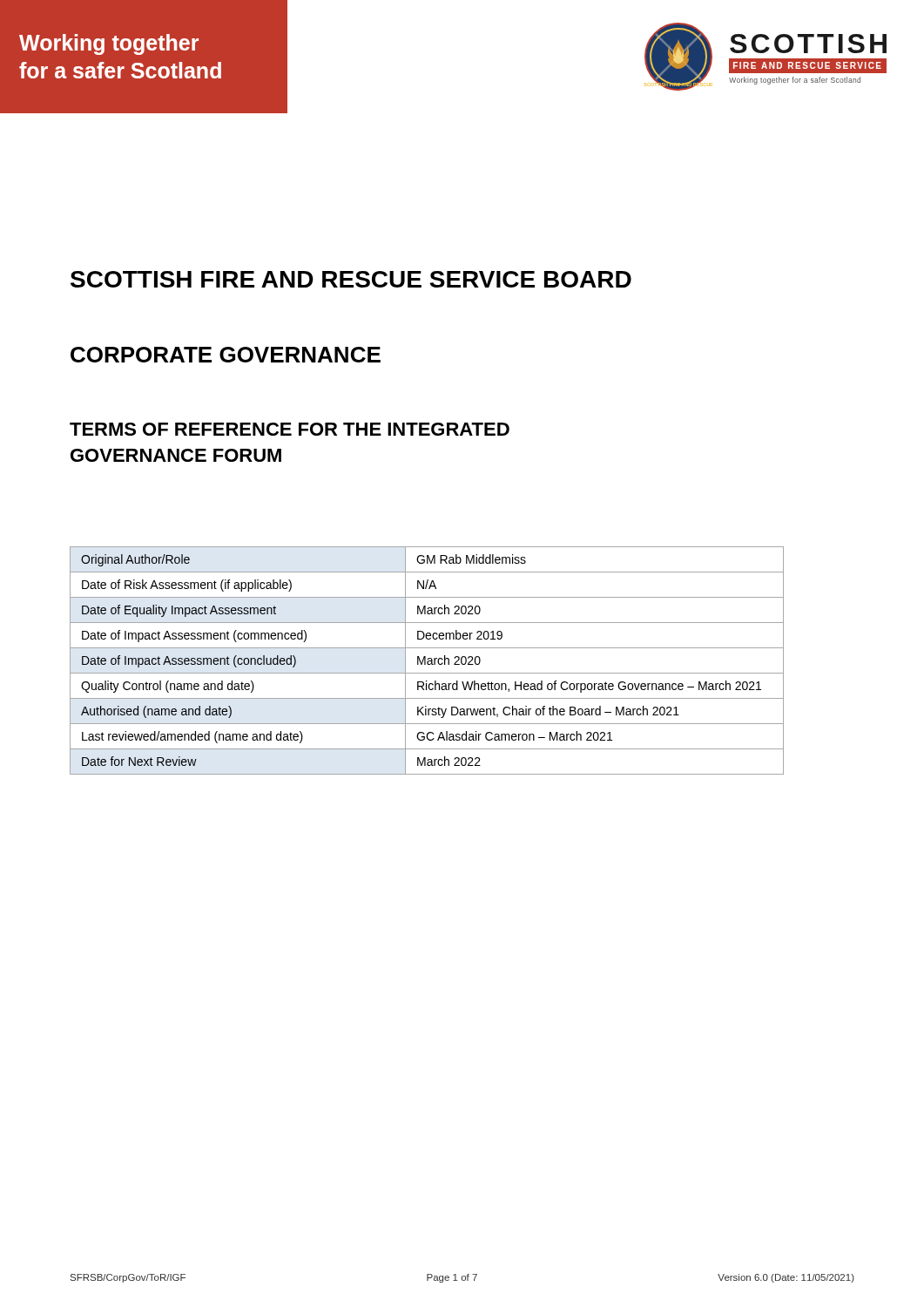Locate the text "TERMS OF REFERENCE FOR THE INTEGRATEDGOVERNANCE FORUM"

(290, 442)
